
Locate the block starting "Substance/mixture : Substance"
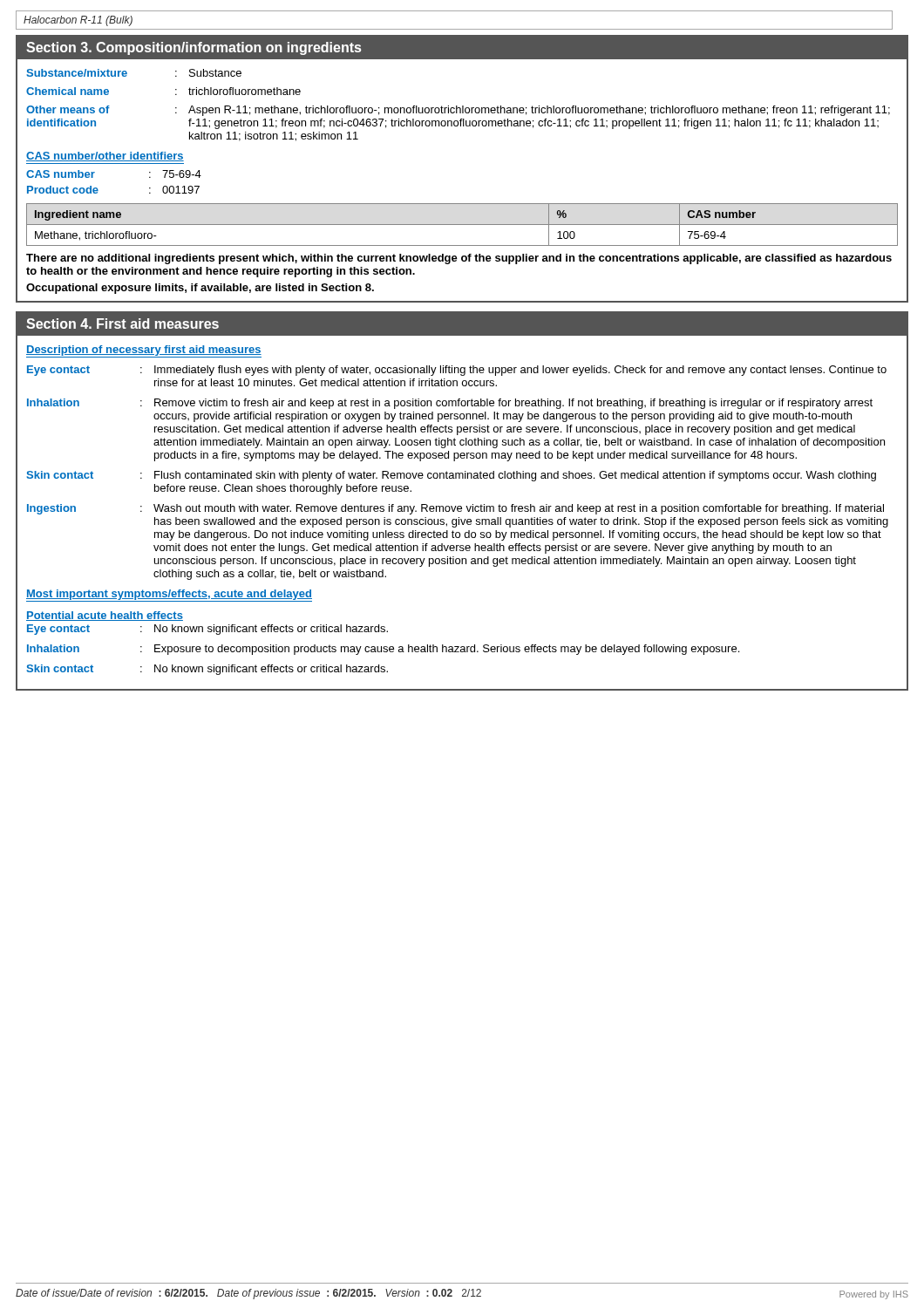pyautogui.click(x=74, y=72)
